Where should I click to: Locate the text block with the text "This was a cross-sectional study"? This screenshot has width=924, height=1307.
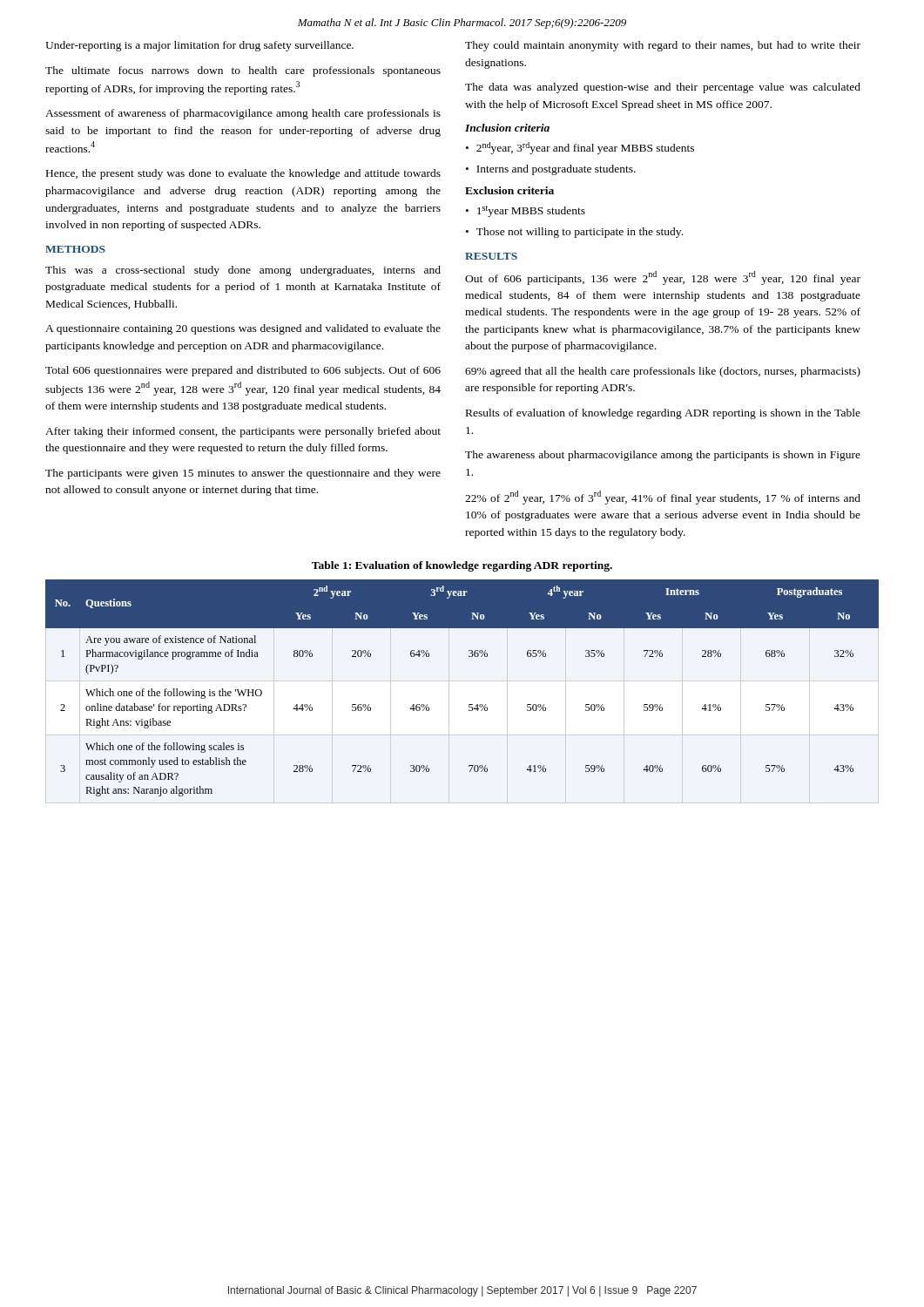pos(243,287)
